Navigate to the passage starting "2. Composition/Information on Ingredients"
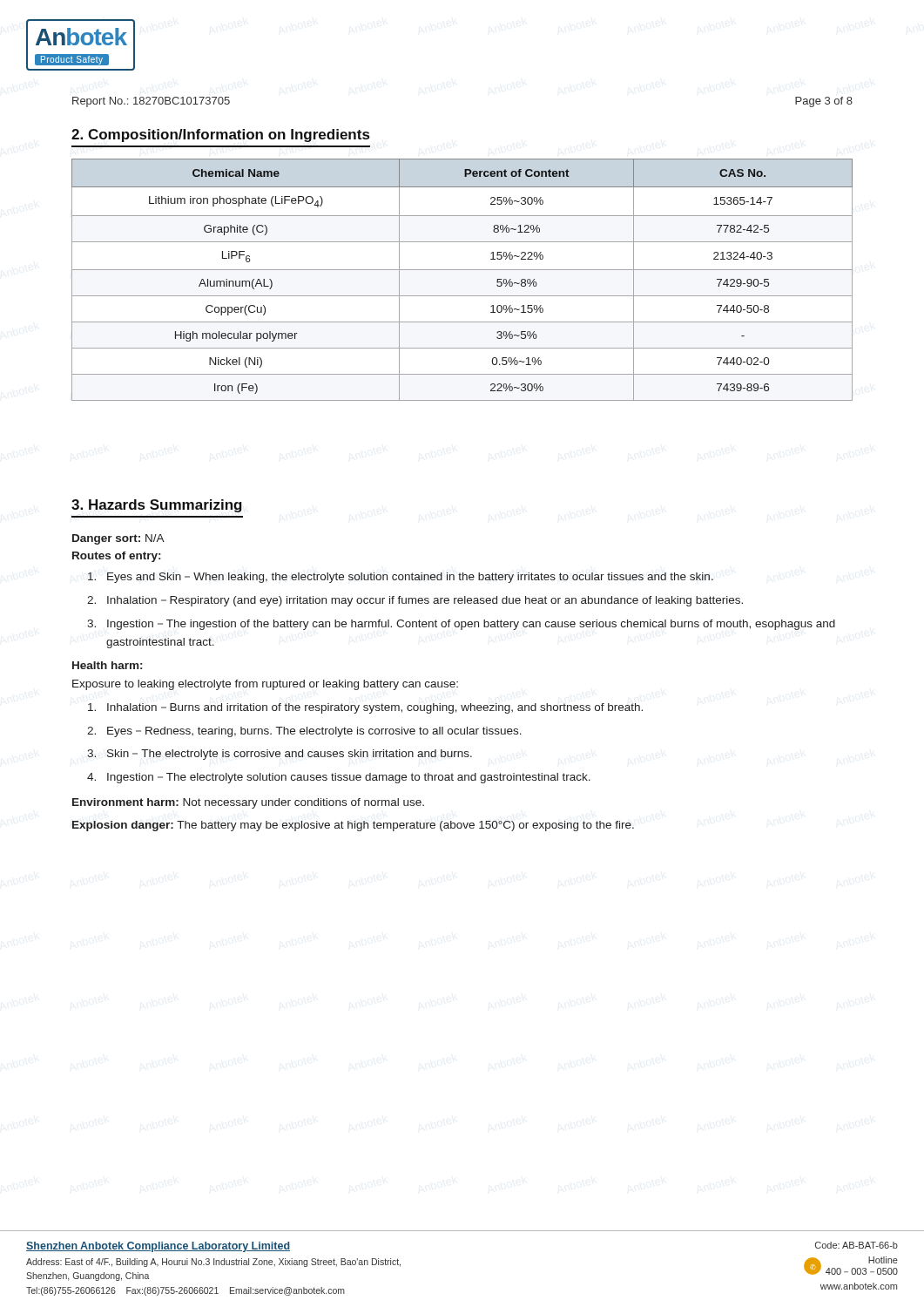 221,135
